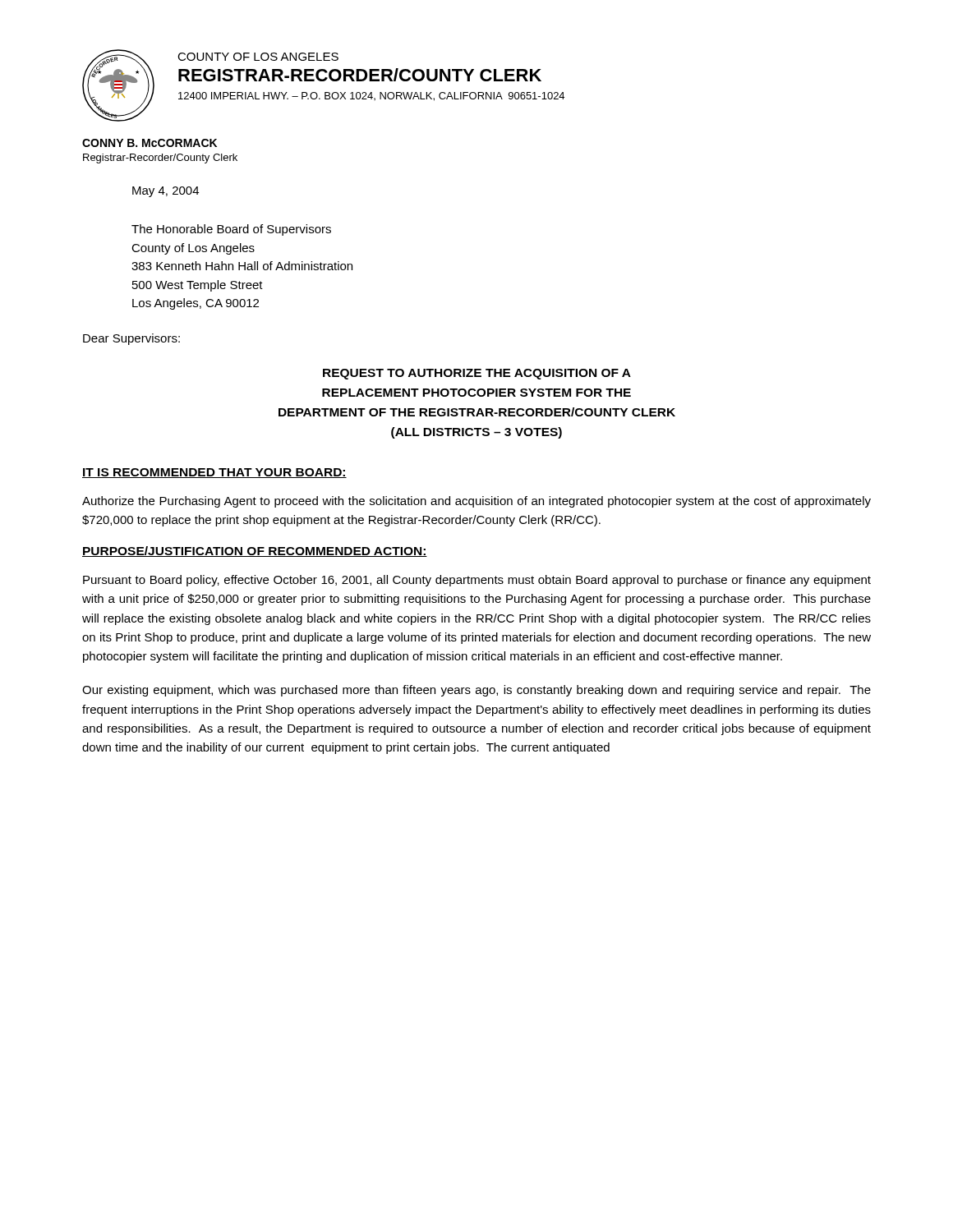
Task: Point to the region starting "The Honorable Board of"
Action: pos(242,266)
